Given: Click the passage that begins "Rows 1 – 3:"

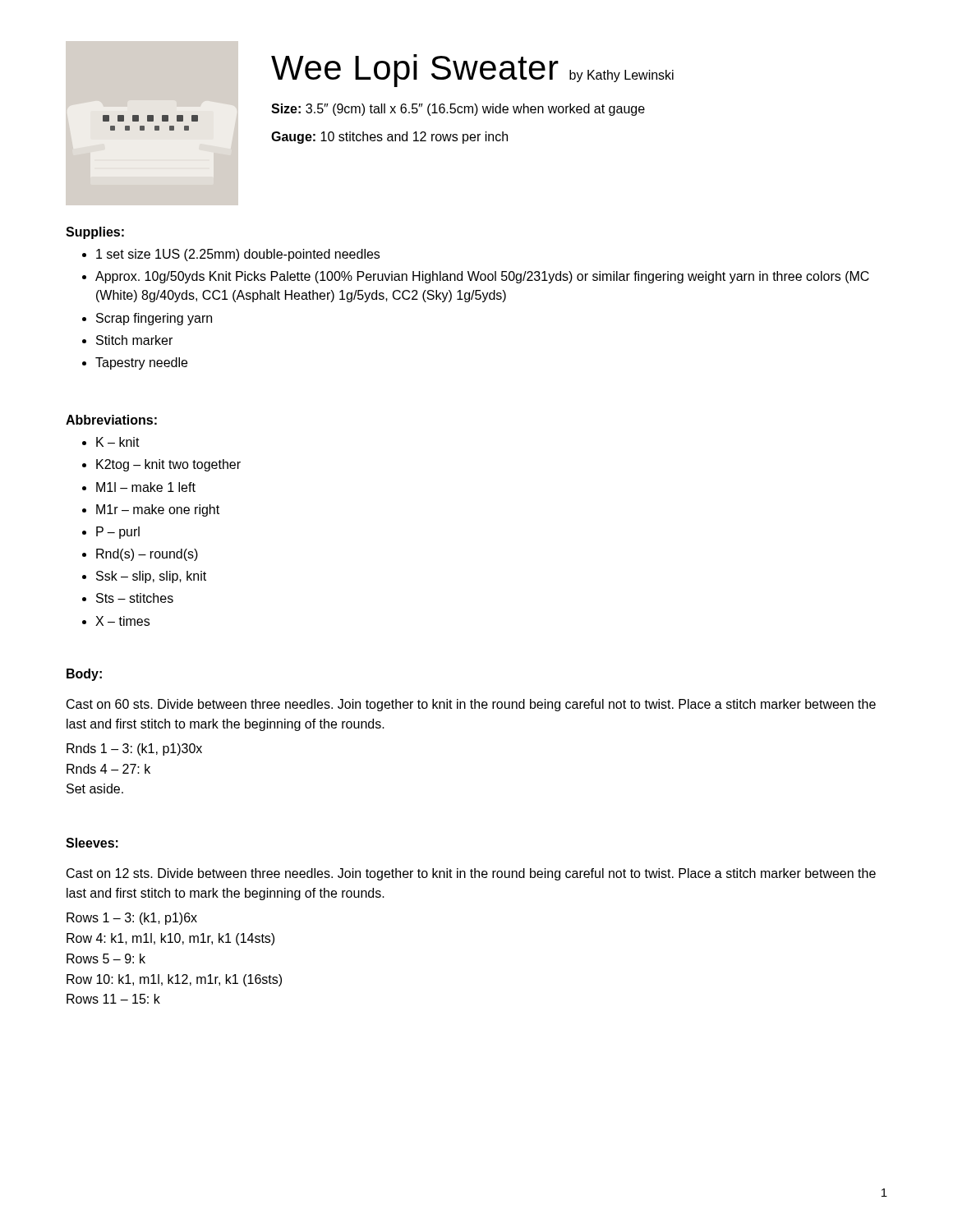Looking at the screenshot, I should point(132,919).
